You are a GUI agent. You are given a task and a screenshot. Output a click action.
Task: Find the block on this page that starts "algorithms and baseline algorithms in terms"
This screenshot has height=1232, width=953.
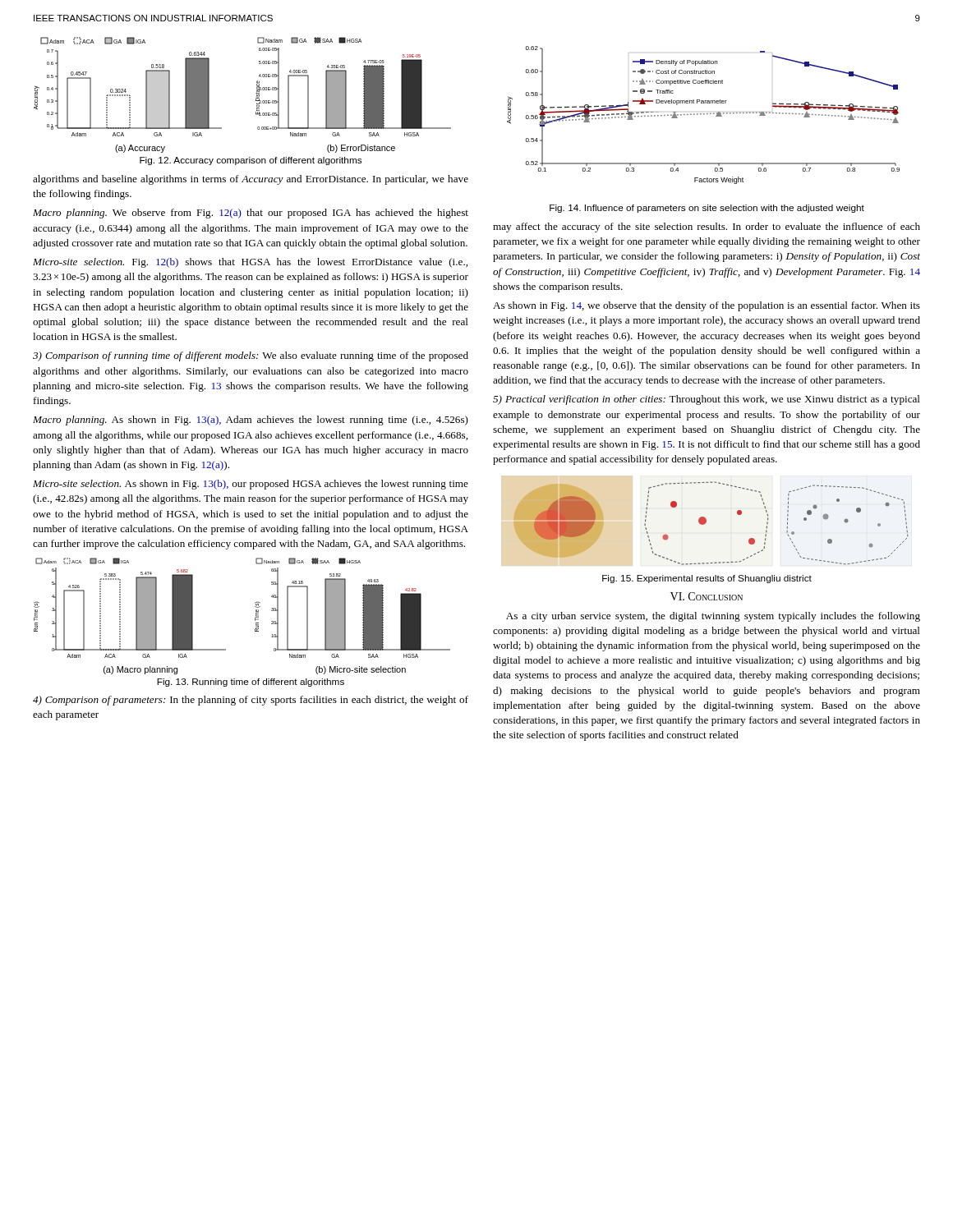251,186
